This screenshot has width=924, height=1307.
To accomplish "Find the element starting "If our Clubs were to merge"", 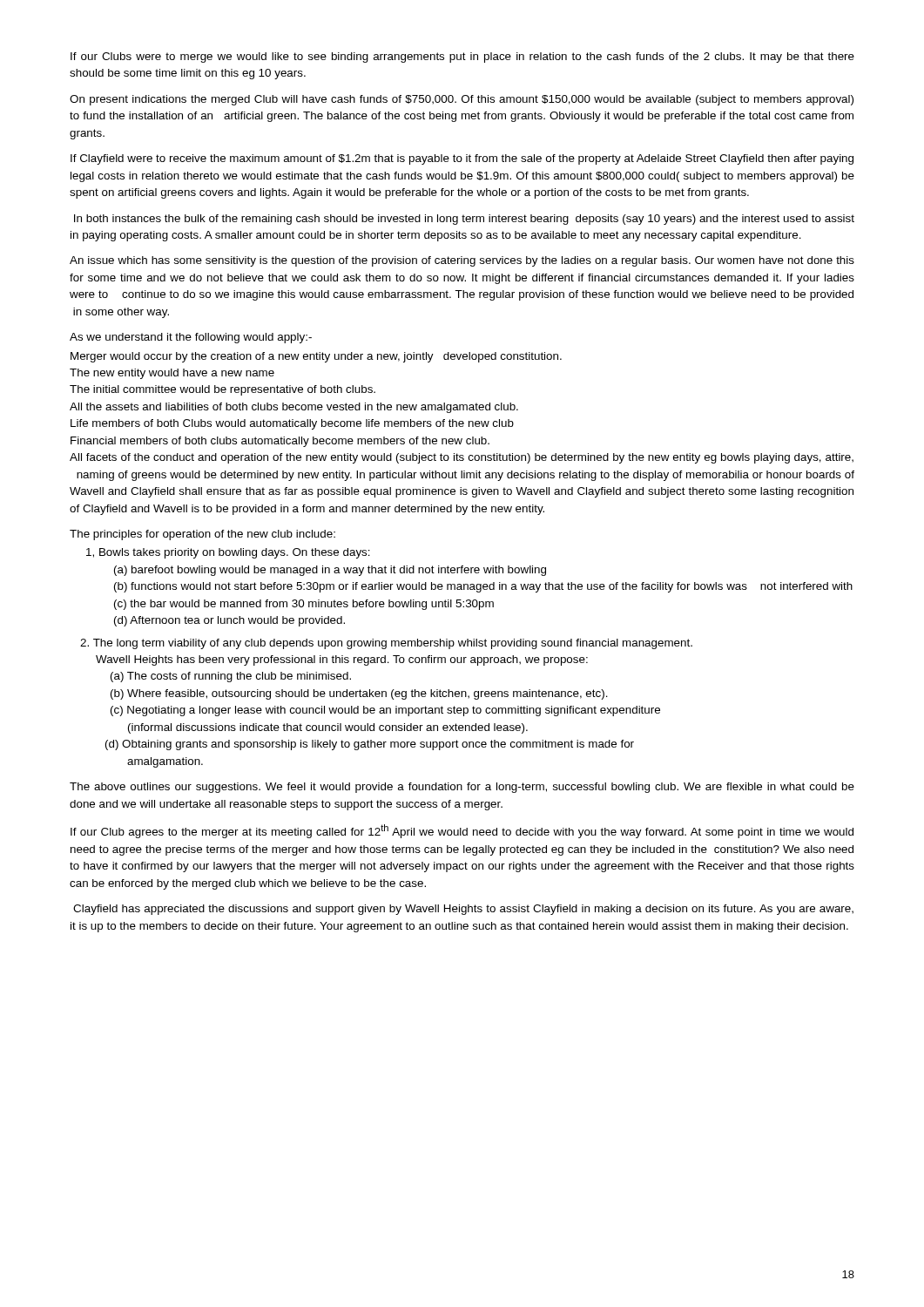I will (x=462, y=65).
